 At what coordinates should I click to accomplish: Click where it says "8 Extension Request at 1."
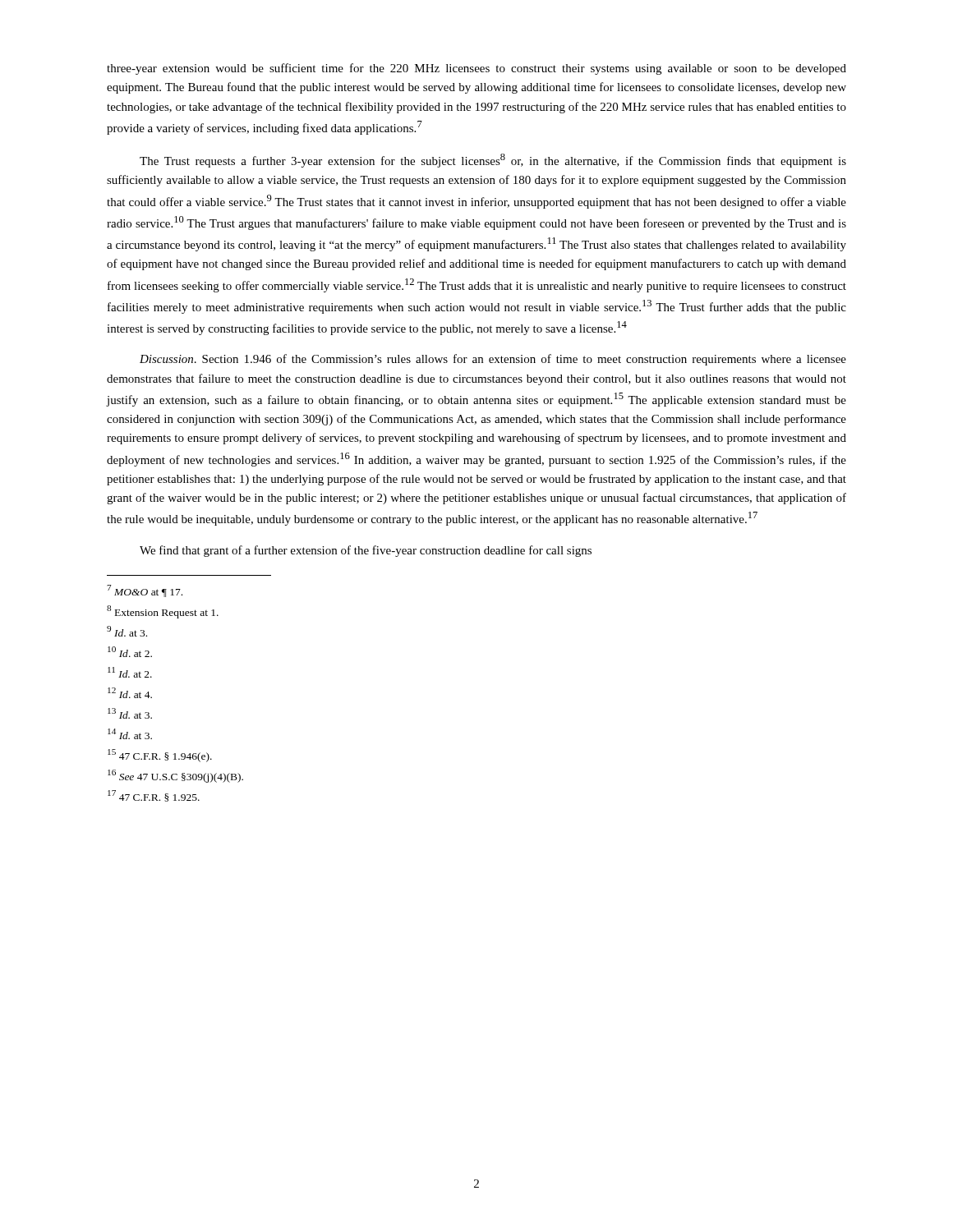tap(163, 610)
